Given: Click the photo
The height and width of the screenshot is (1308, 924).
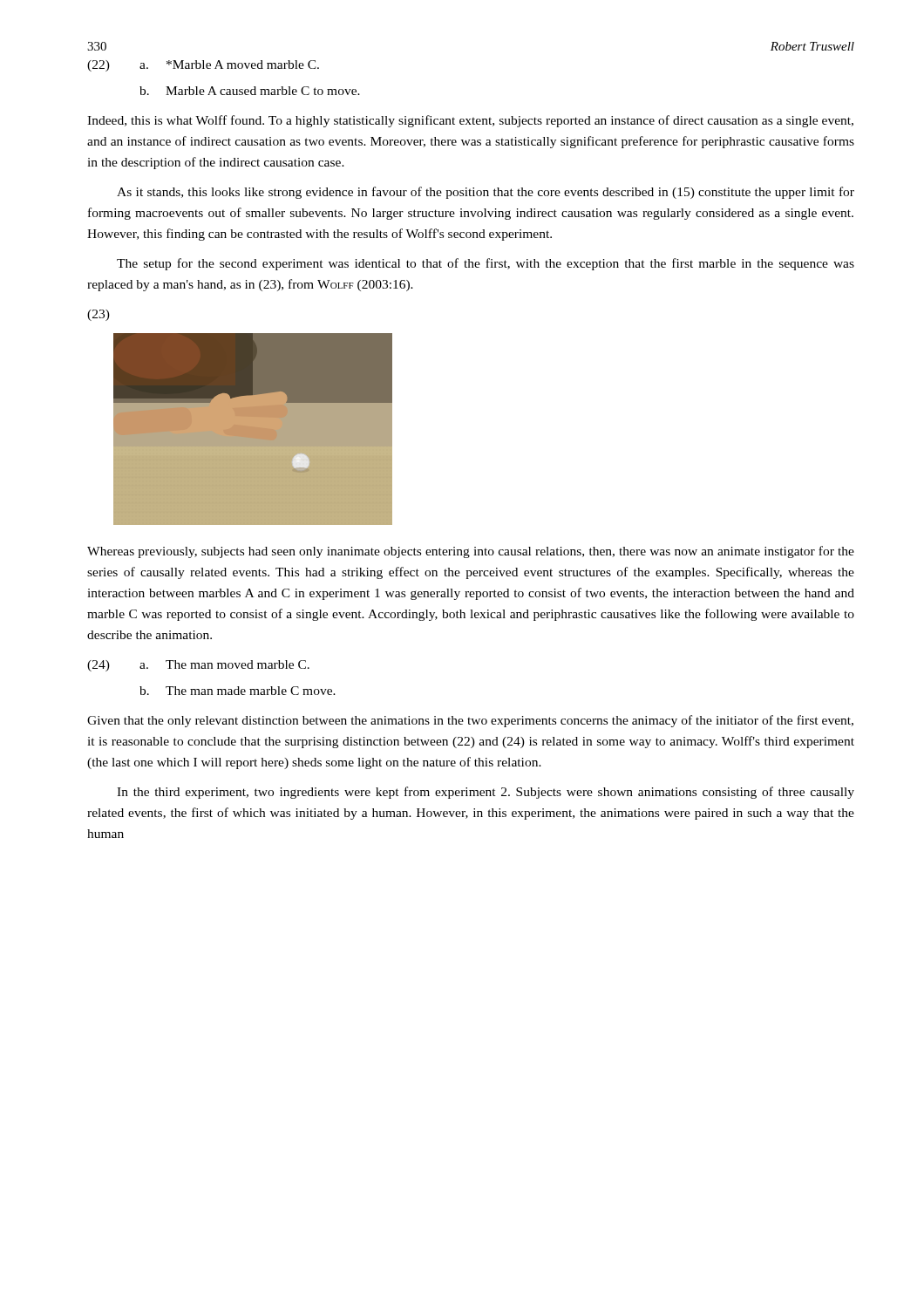Looking at the screenshot, I should click(484, 429).
